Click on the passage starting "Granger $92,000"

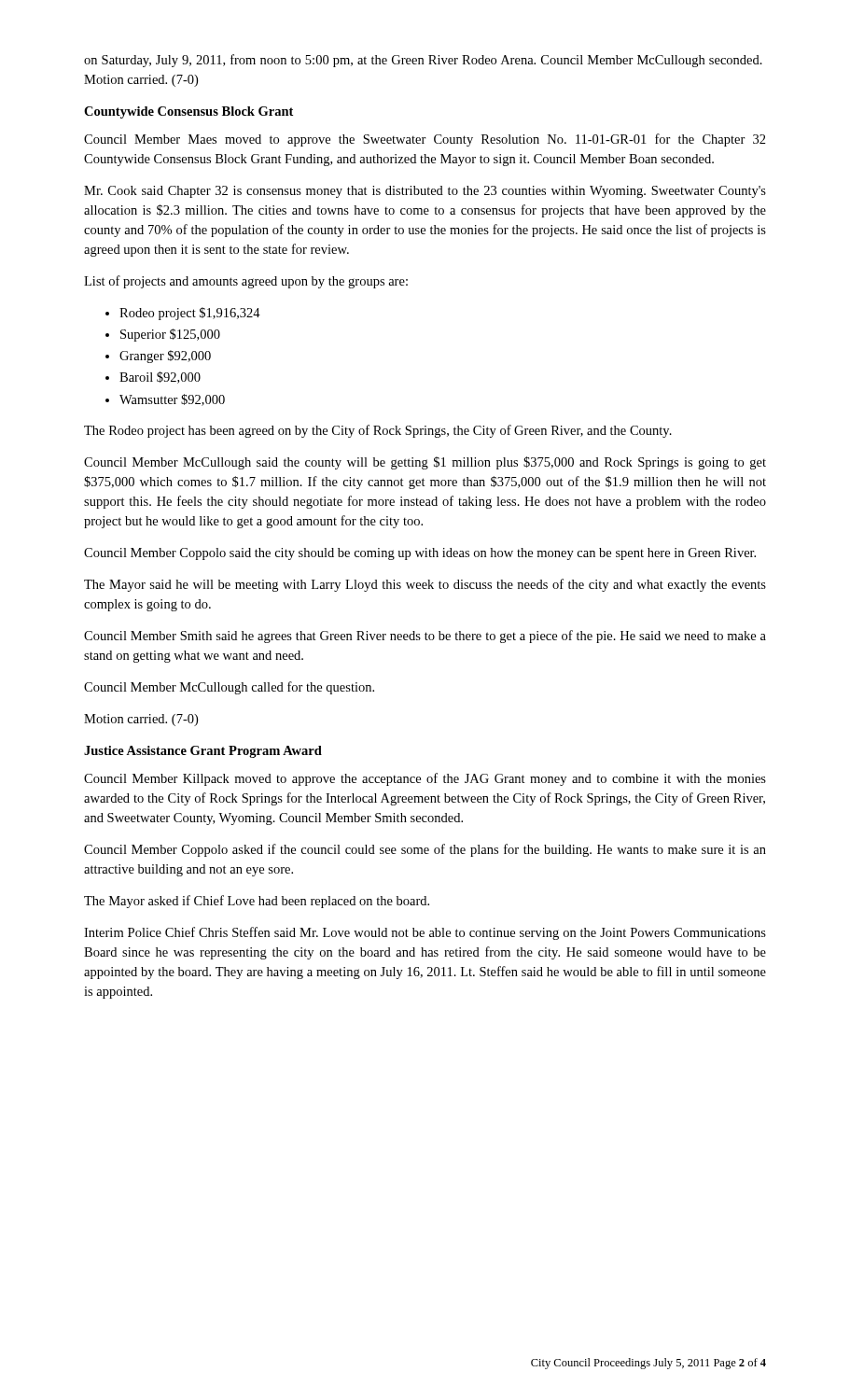[165, 356]
